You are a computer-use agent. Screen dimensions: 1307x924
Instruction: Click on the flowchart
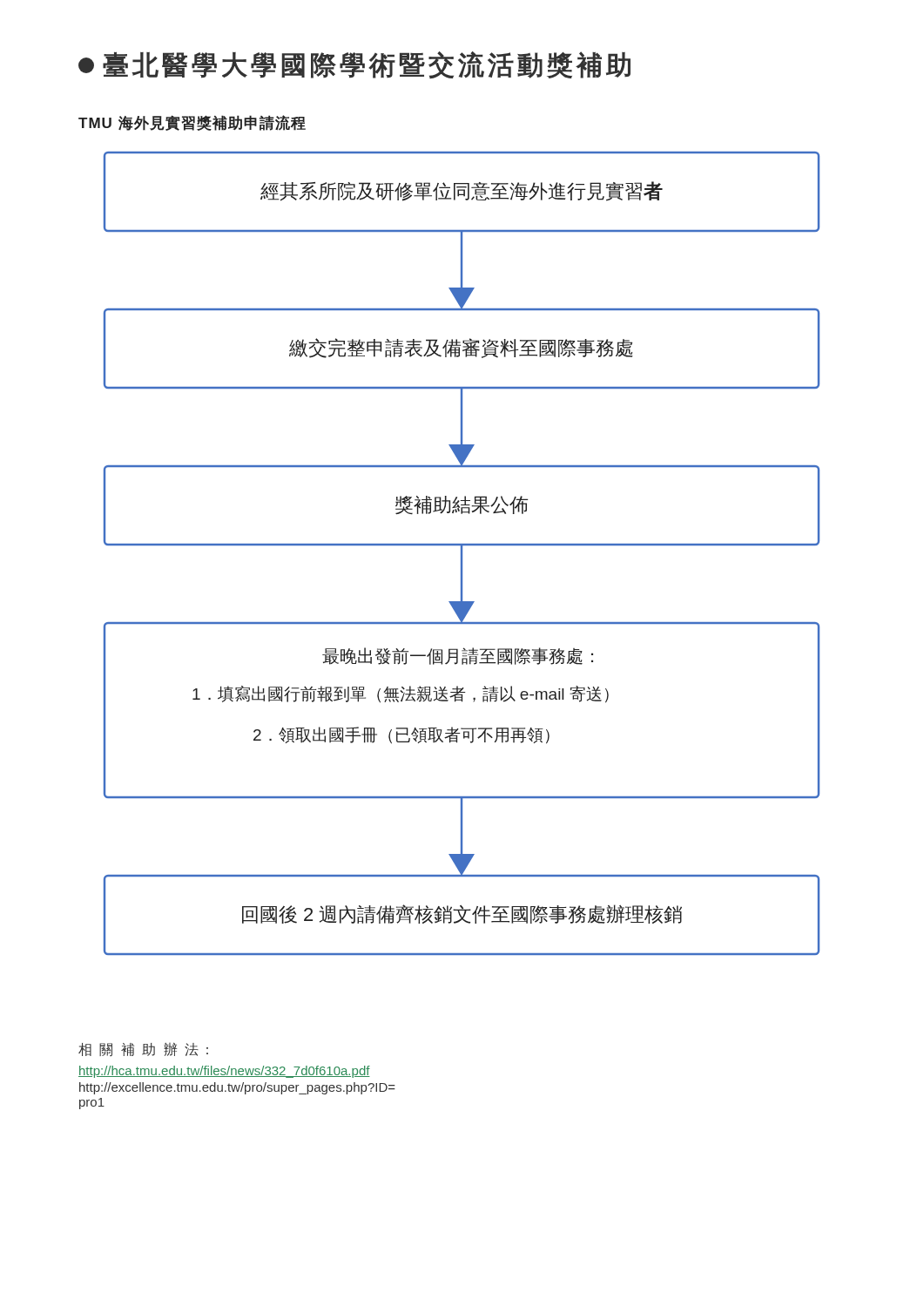(462, 586)
